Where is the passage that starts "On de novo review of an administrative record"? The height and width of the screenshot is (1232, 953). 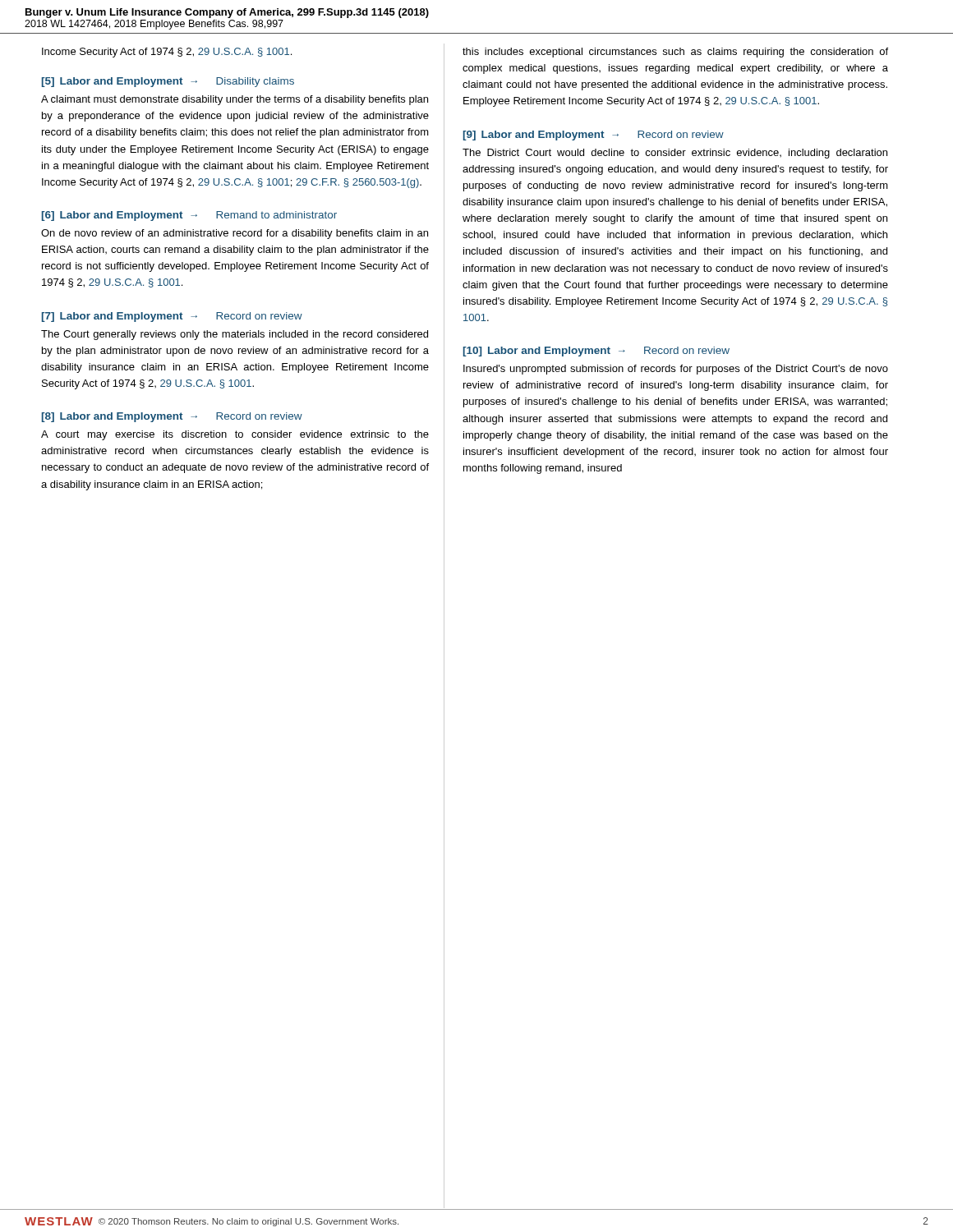point(235,258)
